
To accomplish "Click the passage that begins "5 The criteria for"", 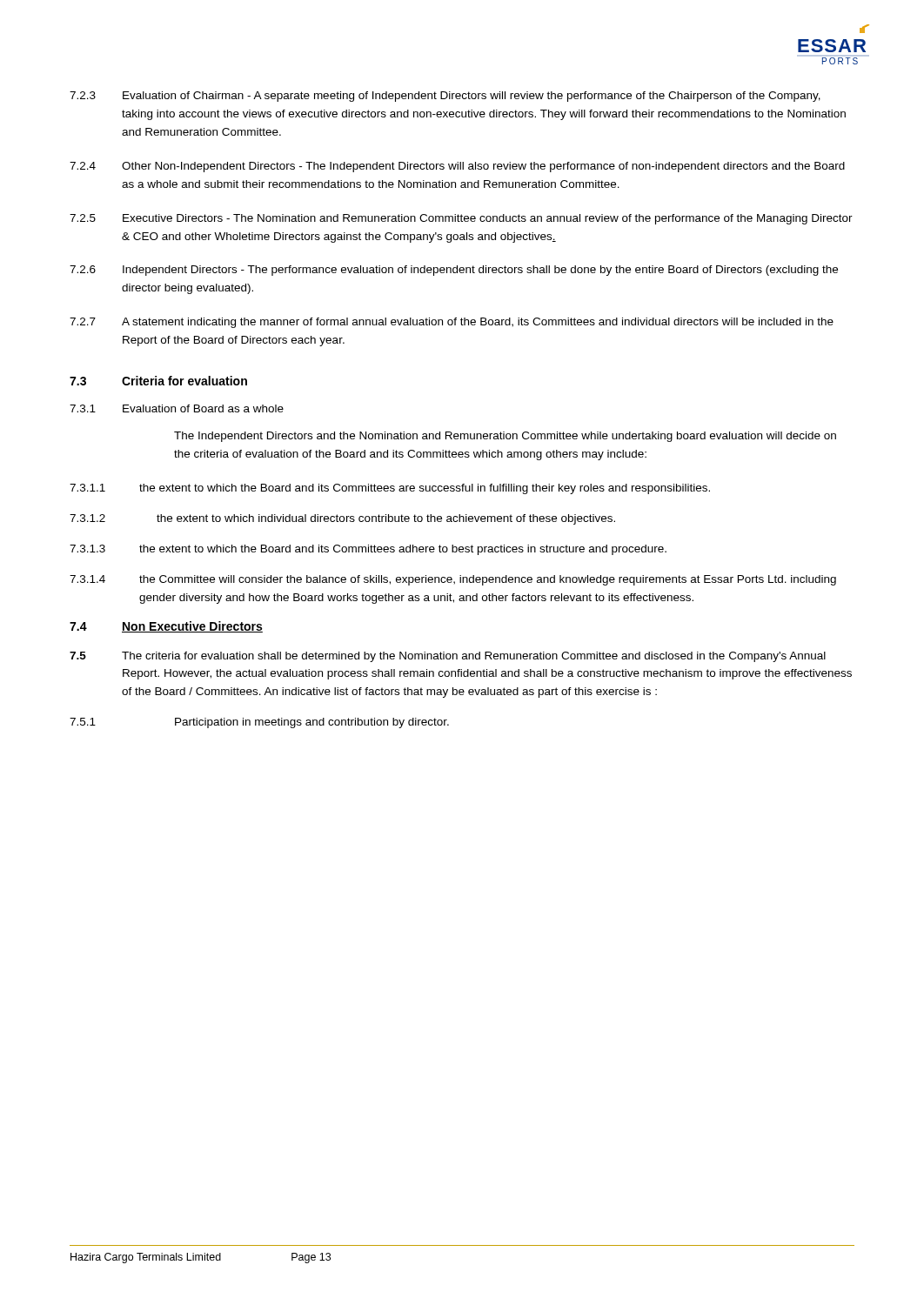I will (x=462, y=674).
